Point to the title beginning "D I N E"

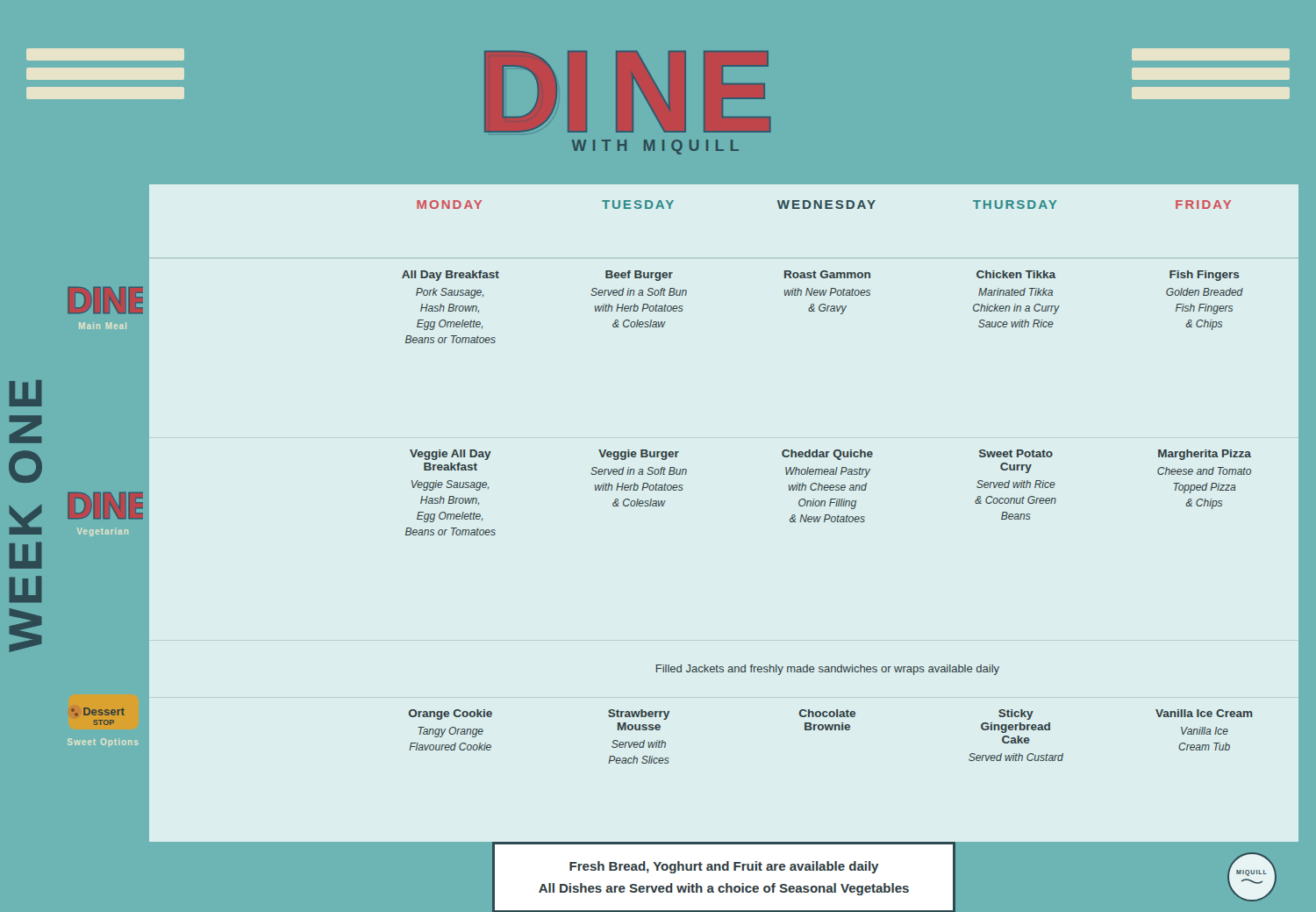tap(658, 92)
